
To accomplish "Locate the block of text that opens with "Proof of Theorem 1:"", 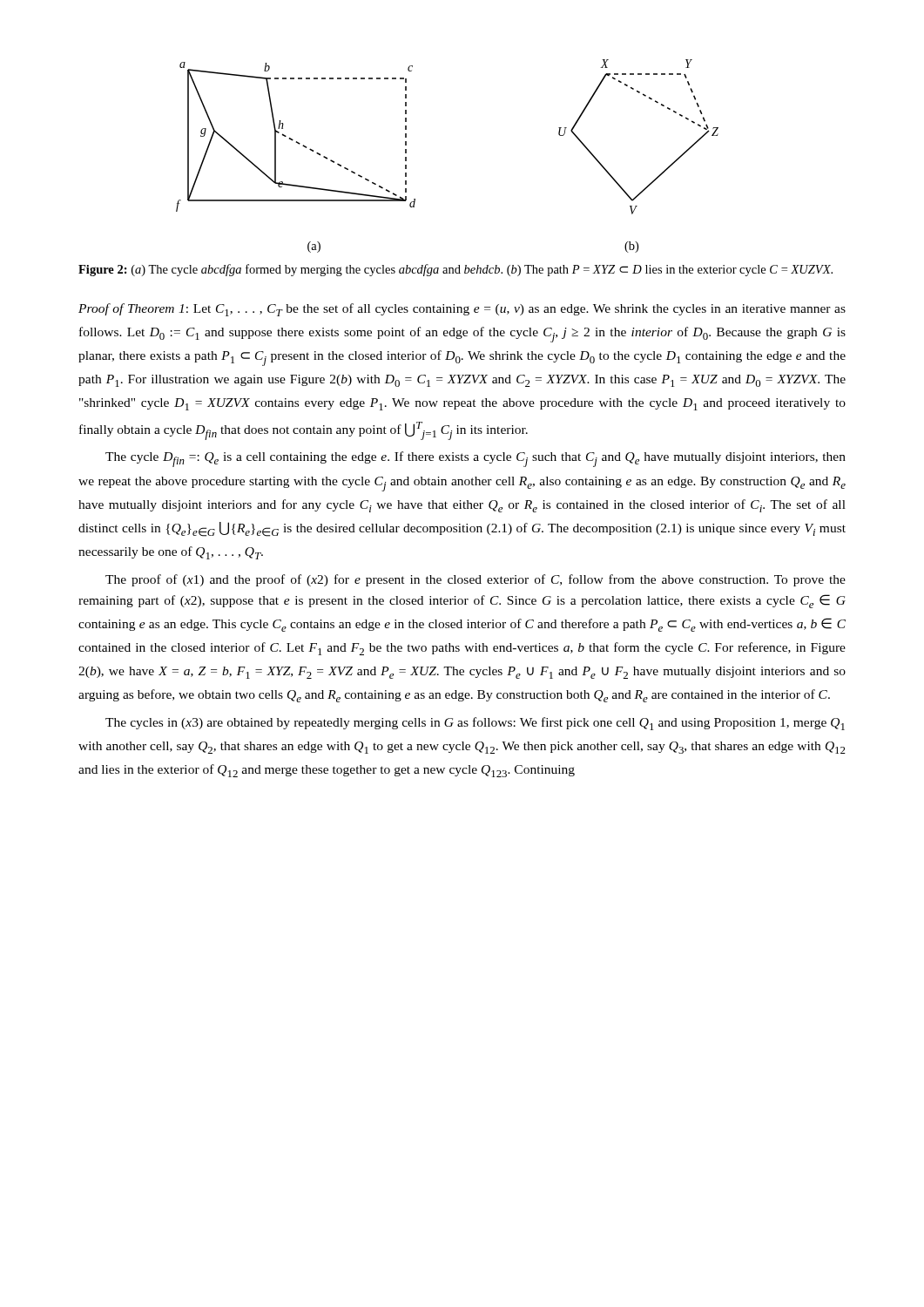I will [x=462, y=540].
